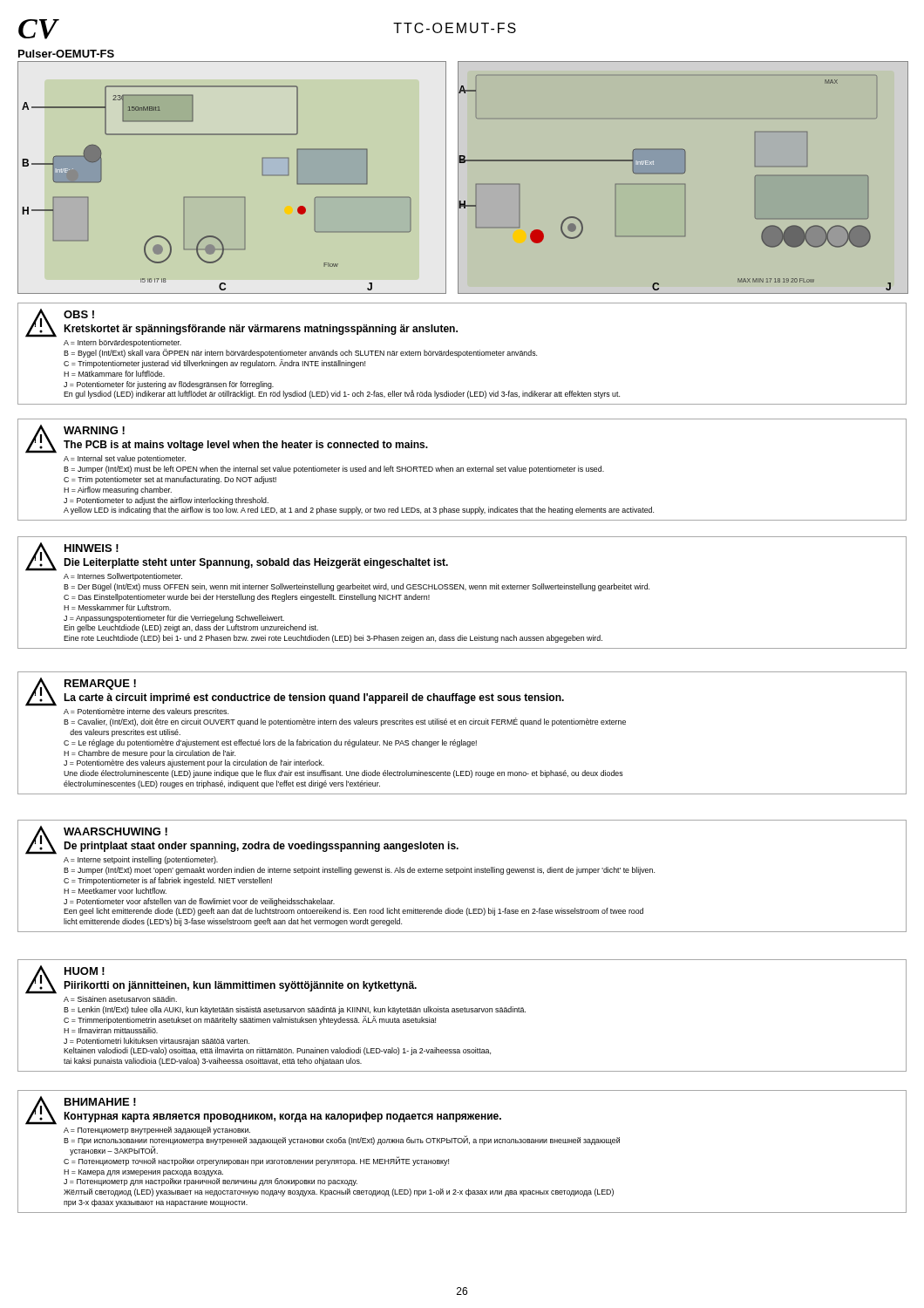
Task: Point to the region starting "! WARNING ! The"
Action: click(x=462, y=470)
